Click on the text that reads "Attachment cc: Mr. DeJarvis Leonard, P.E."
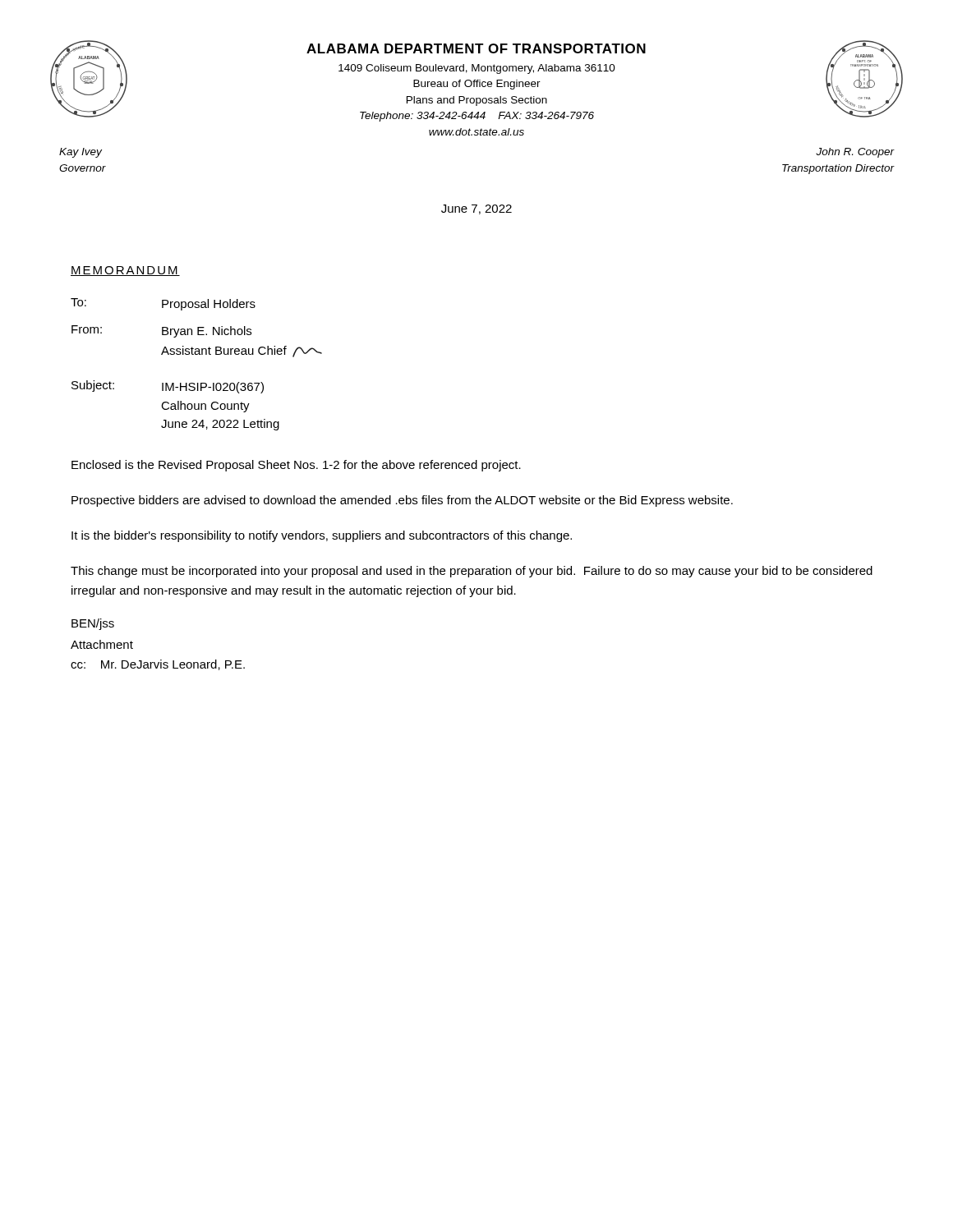This screenshot has height=1232, width=953. click(158, 654)
